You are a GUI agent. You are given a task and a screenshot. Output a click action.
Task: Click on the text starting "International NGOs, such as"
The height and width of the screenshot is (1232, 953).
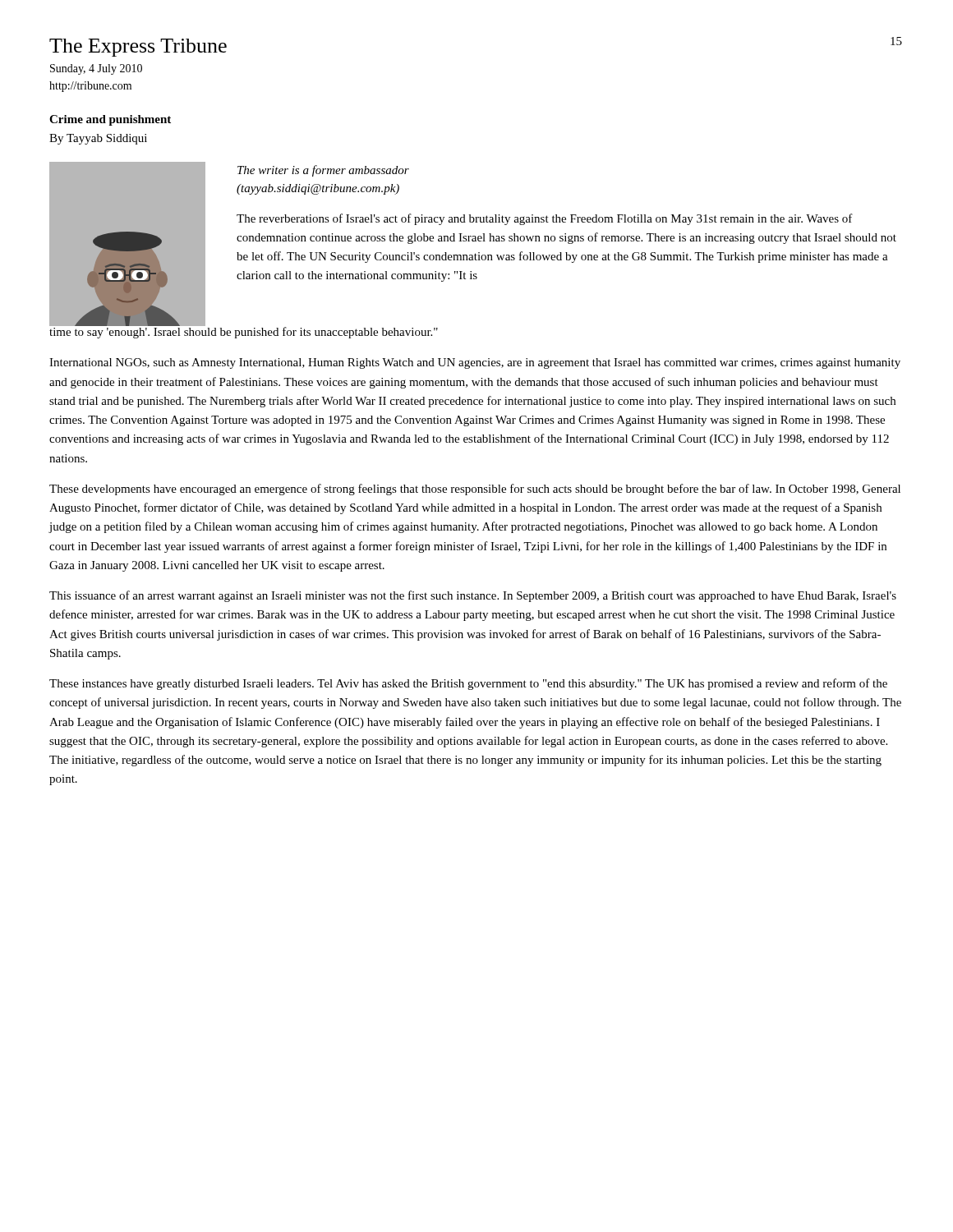[x=475, y=410]
